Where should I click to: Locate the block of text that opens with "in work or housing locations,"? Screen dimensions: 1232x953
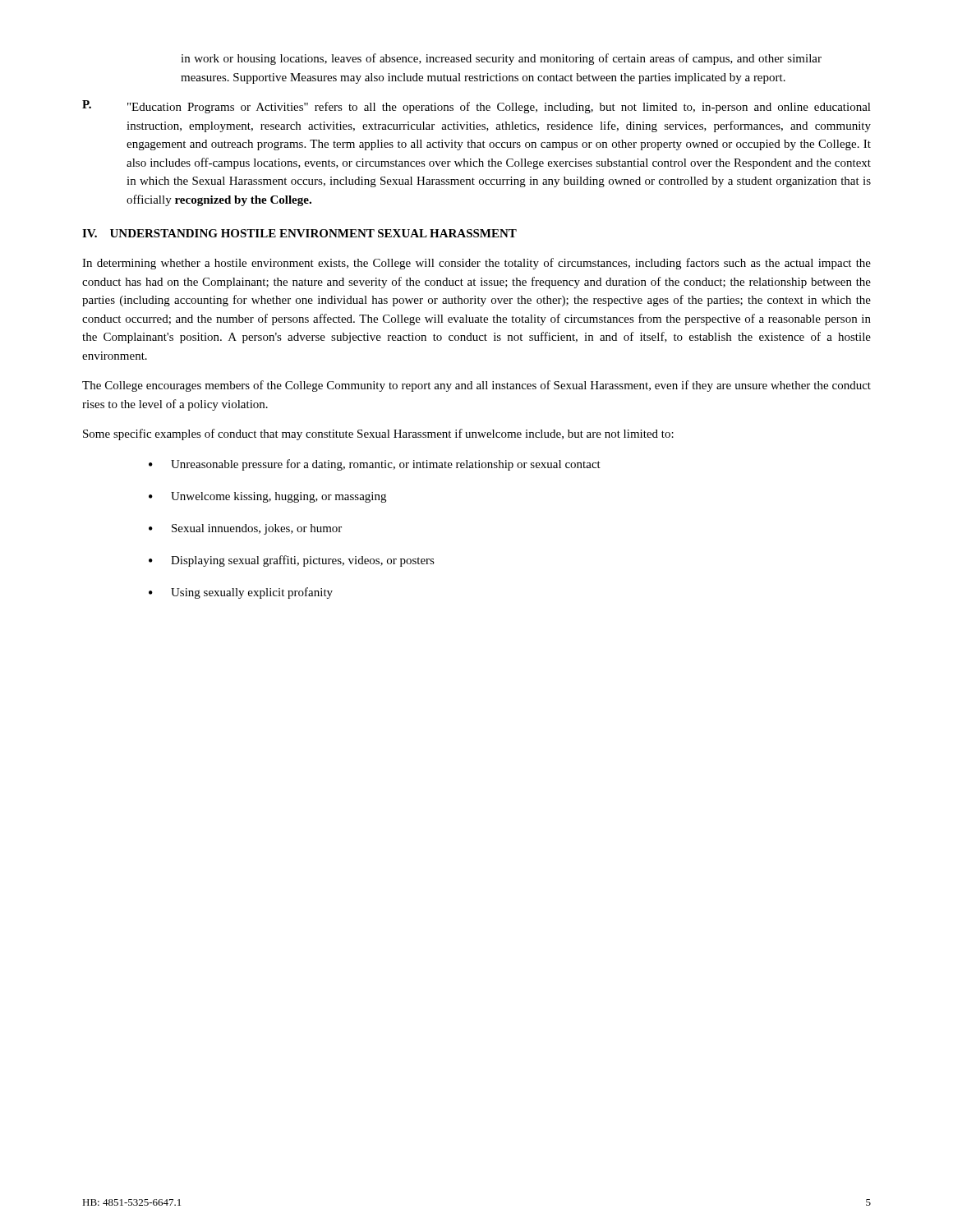pyautogui.click(x=501, y=68)
